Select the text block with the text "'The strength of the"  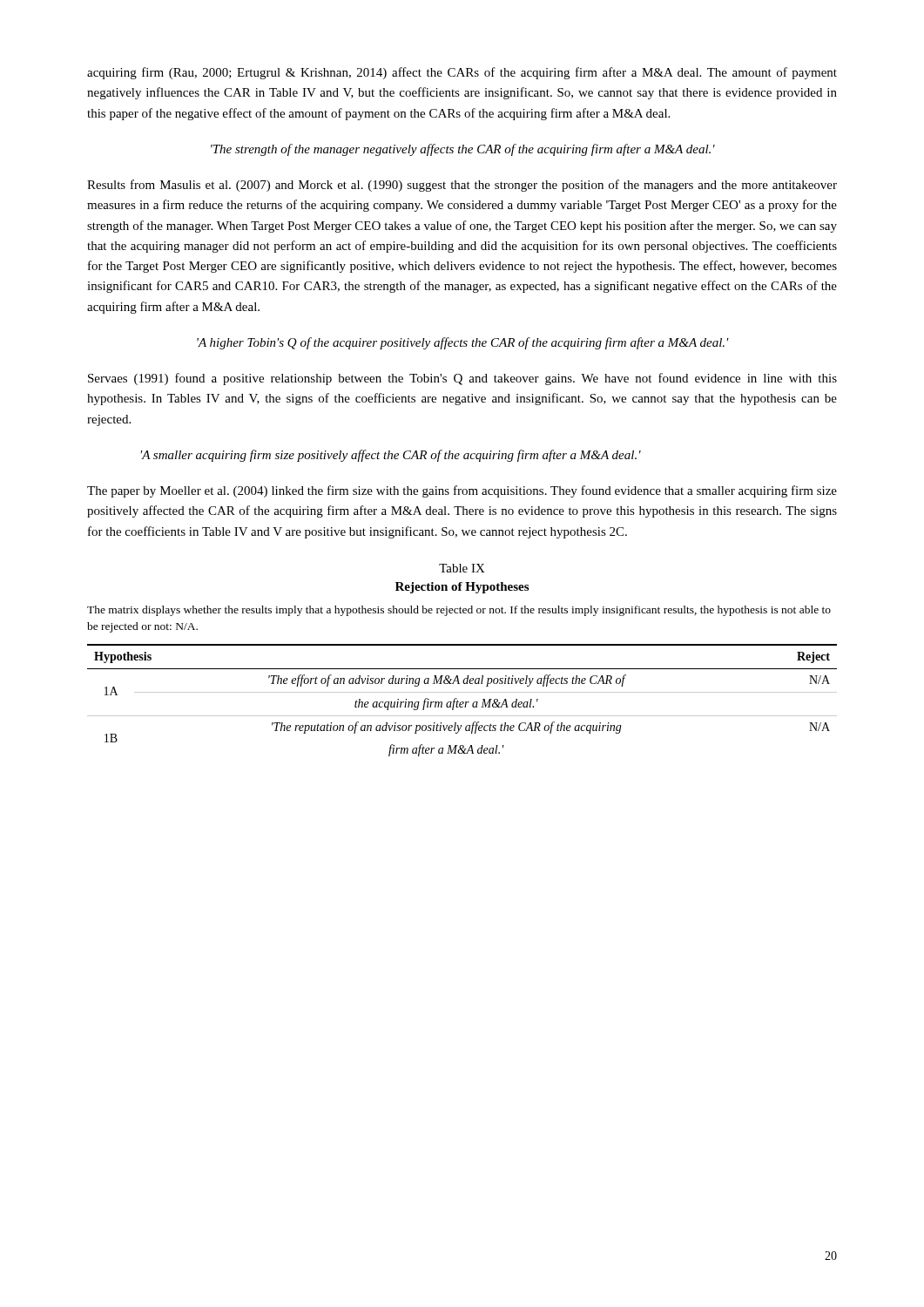pos(462,149)
